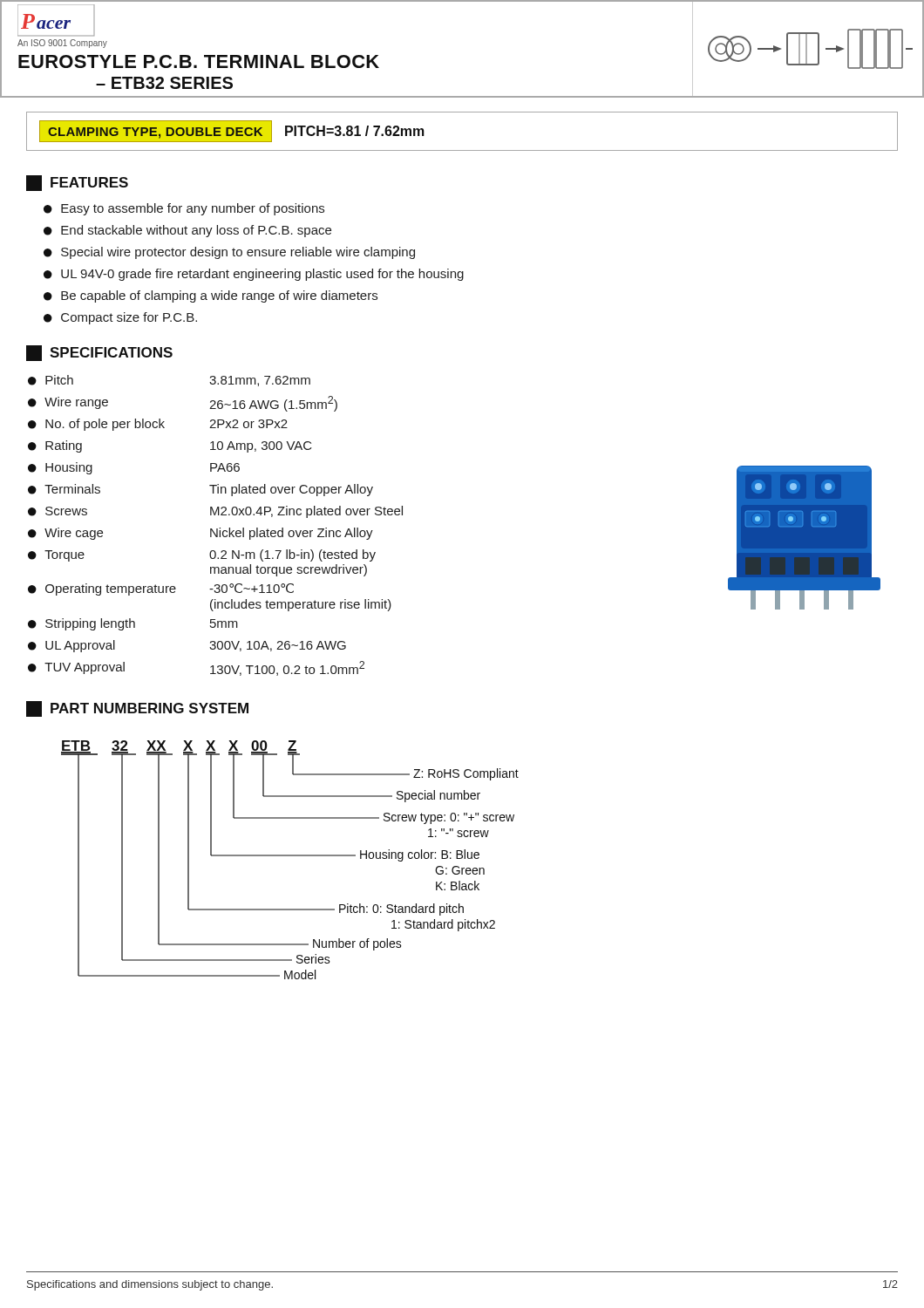The image size is (924, 1308).
Task: Find "● Compact size for P.C.B." on this page
Action: [120, 318]
